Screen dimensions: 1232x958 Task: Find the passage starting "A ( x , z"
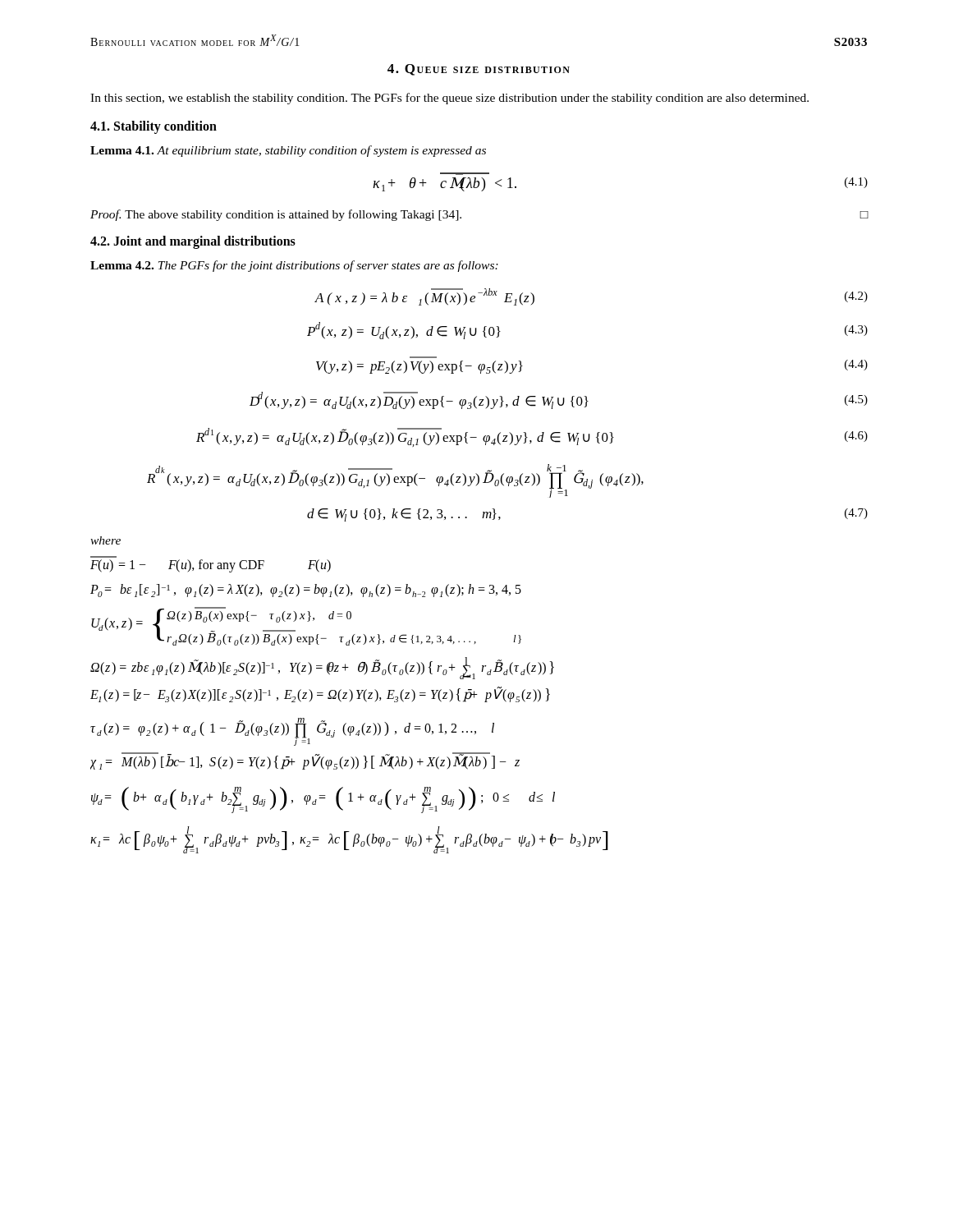tap(479, 296)
